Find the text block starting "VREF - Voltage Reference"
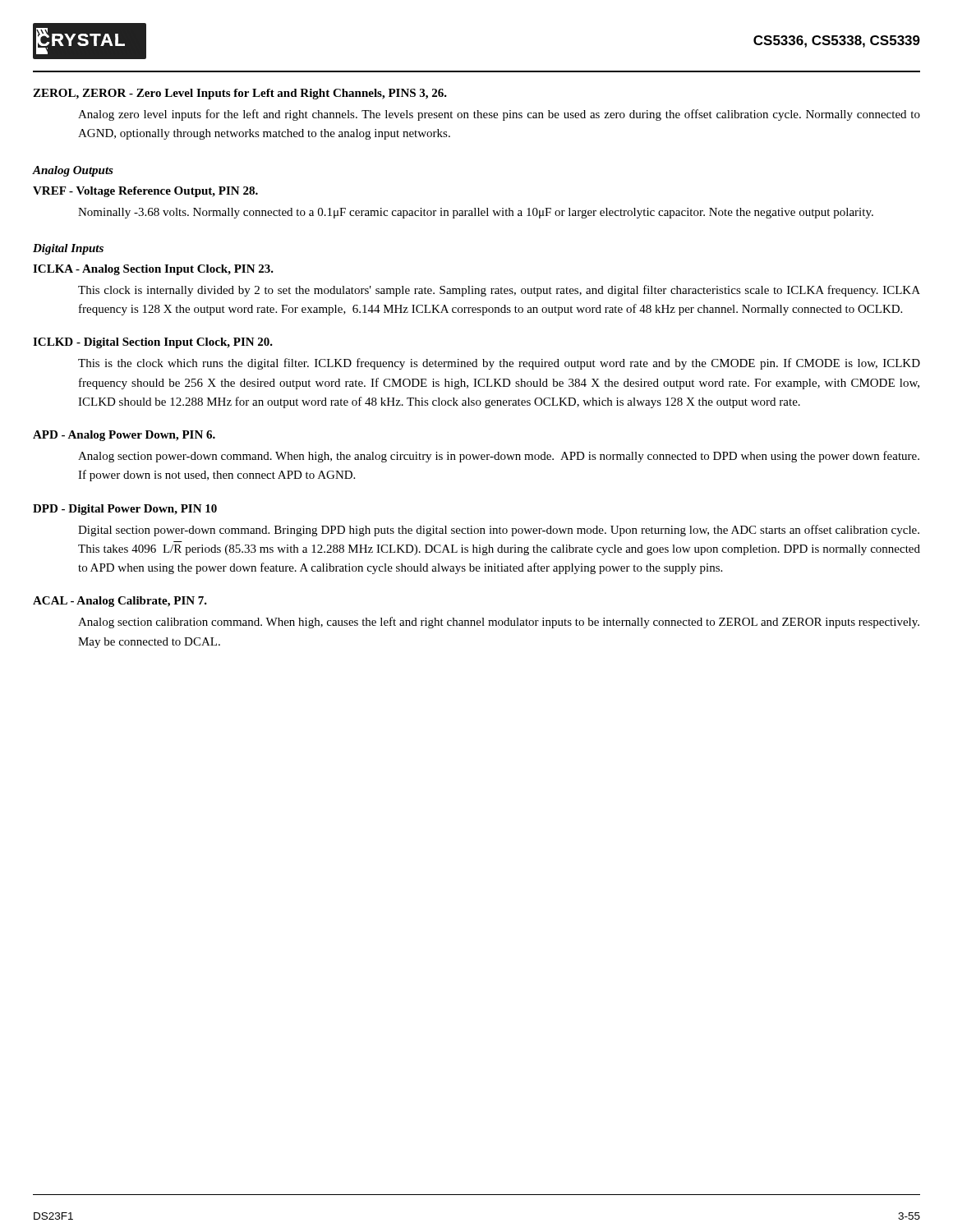 (x=145, y=190)
